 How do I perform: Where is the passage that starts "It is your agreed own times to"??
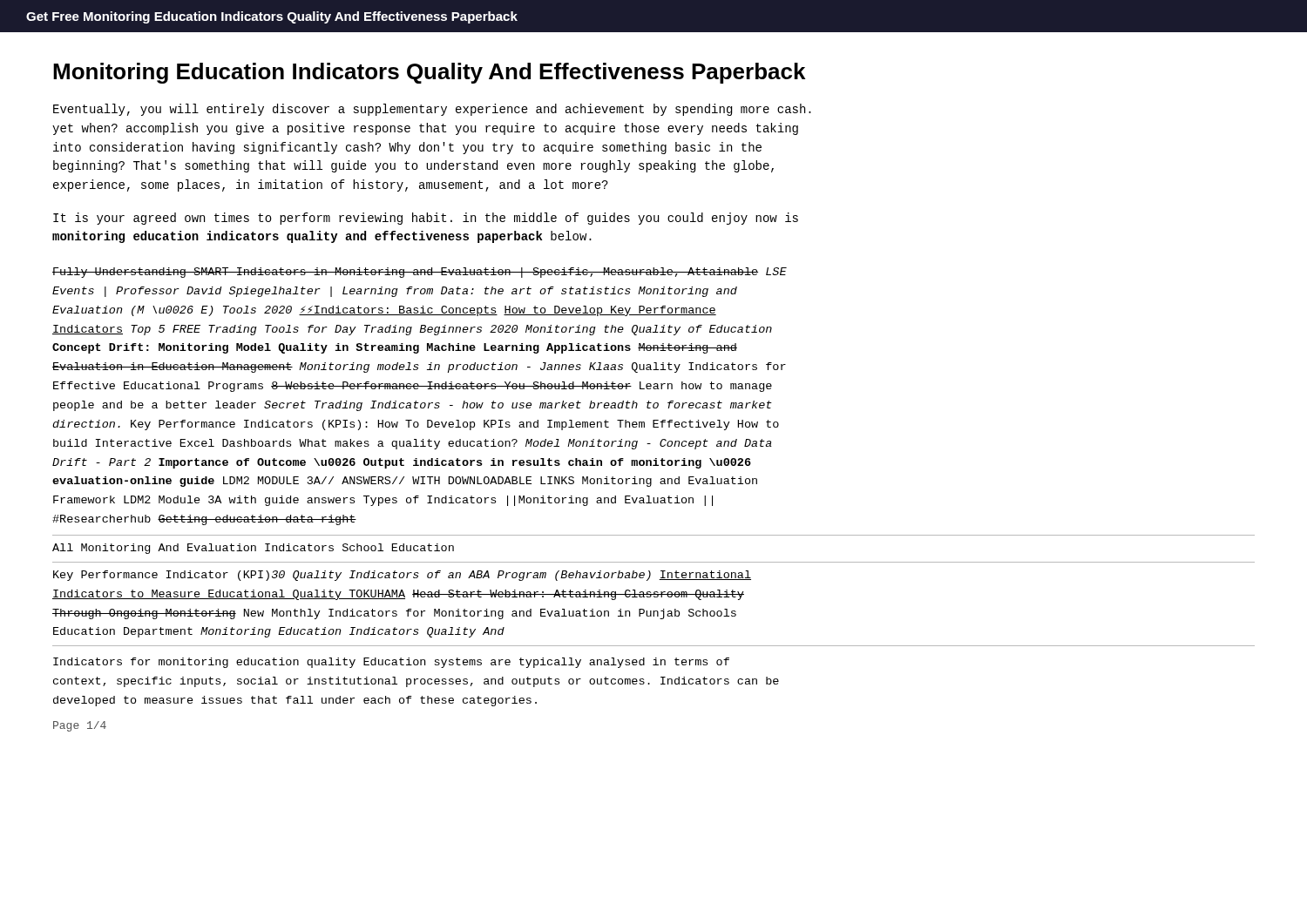tap(426, 228)
